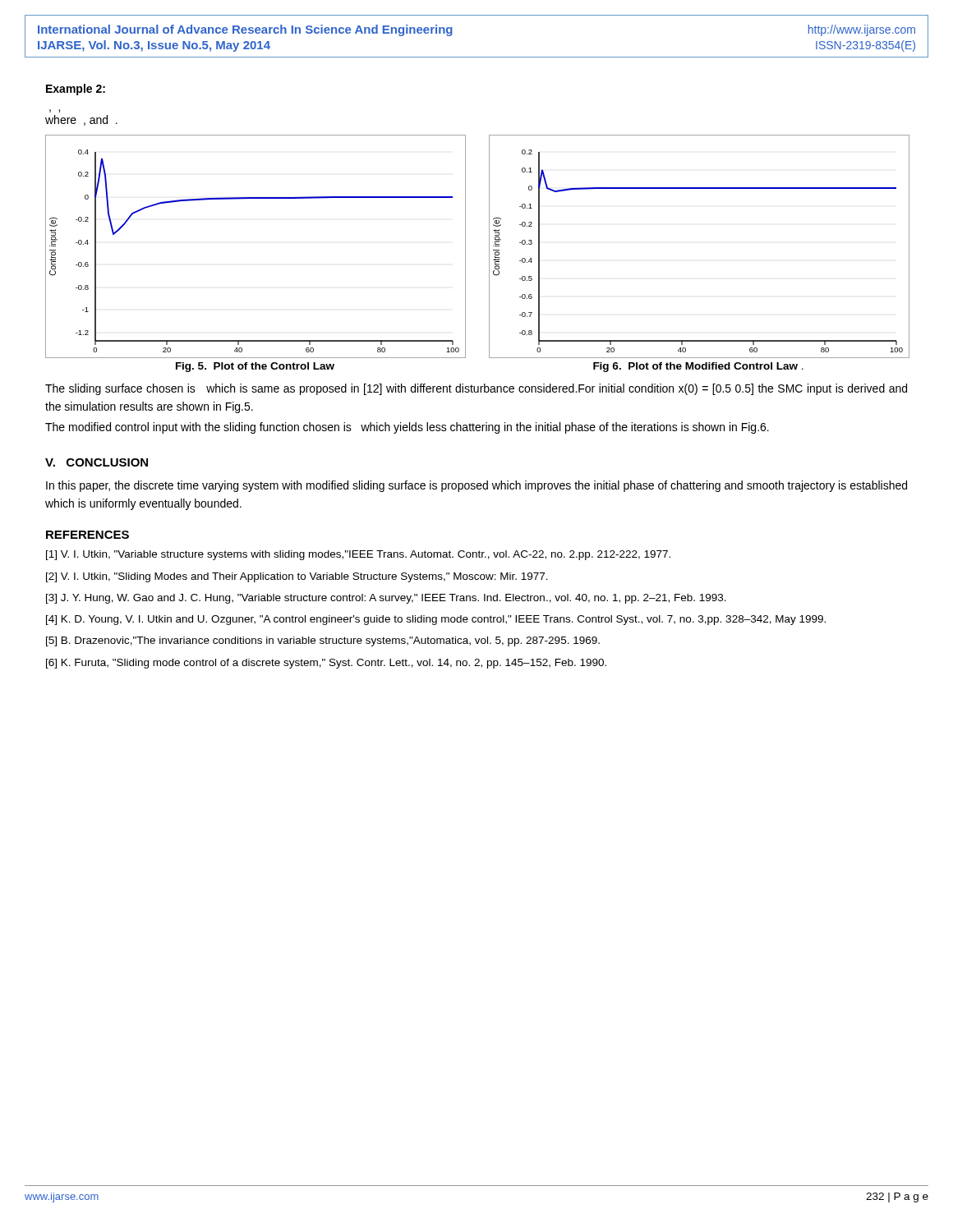Click the caption that begins "Fig 6. Plot of the"

(x=698, y=366)
